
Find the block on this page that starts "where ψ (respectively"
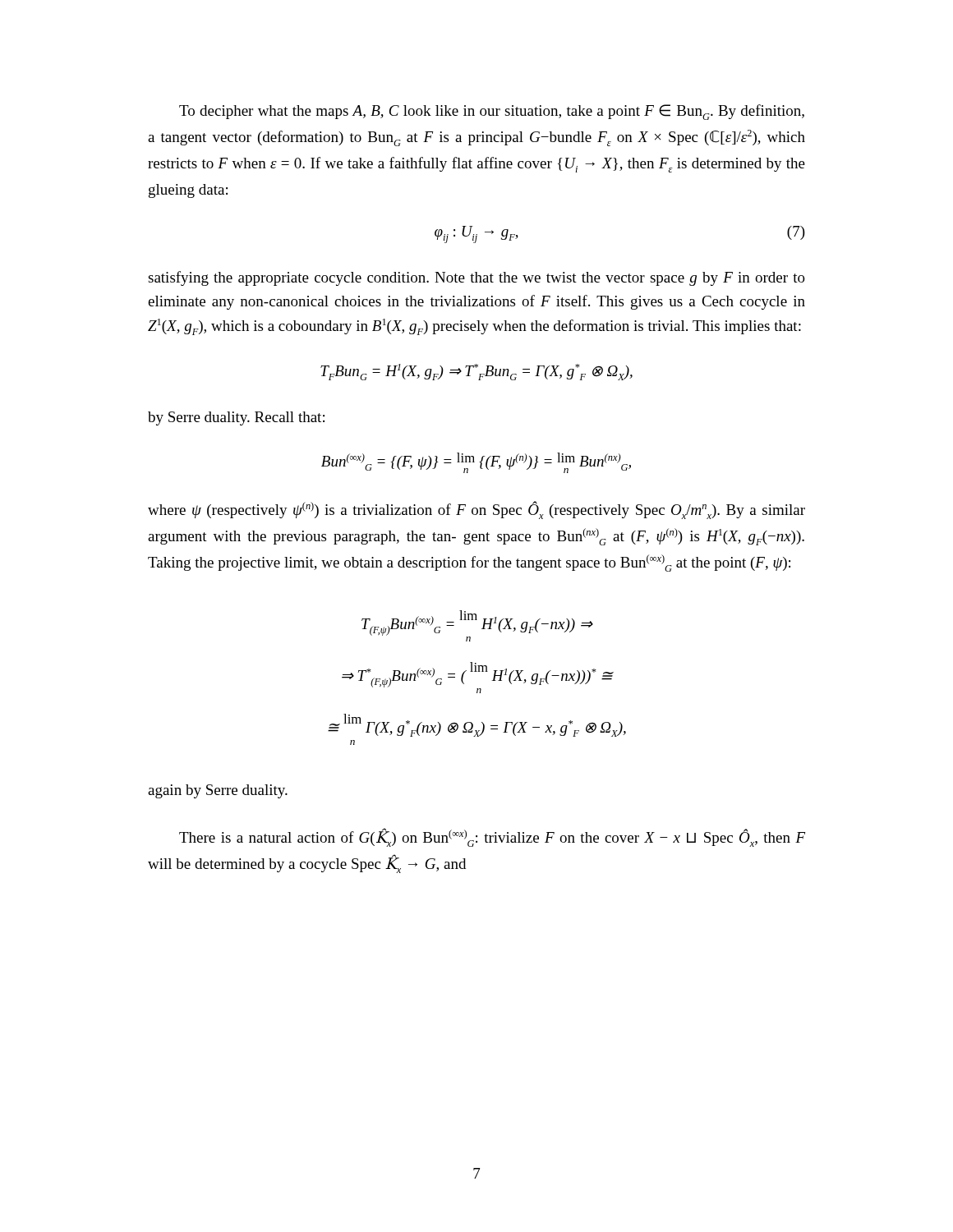point(476,537)
